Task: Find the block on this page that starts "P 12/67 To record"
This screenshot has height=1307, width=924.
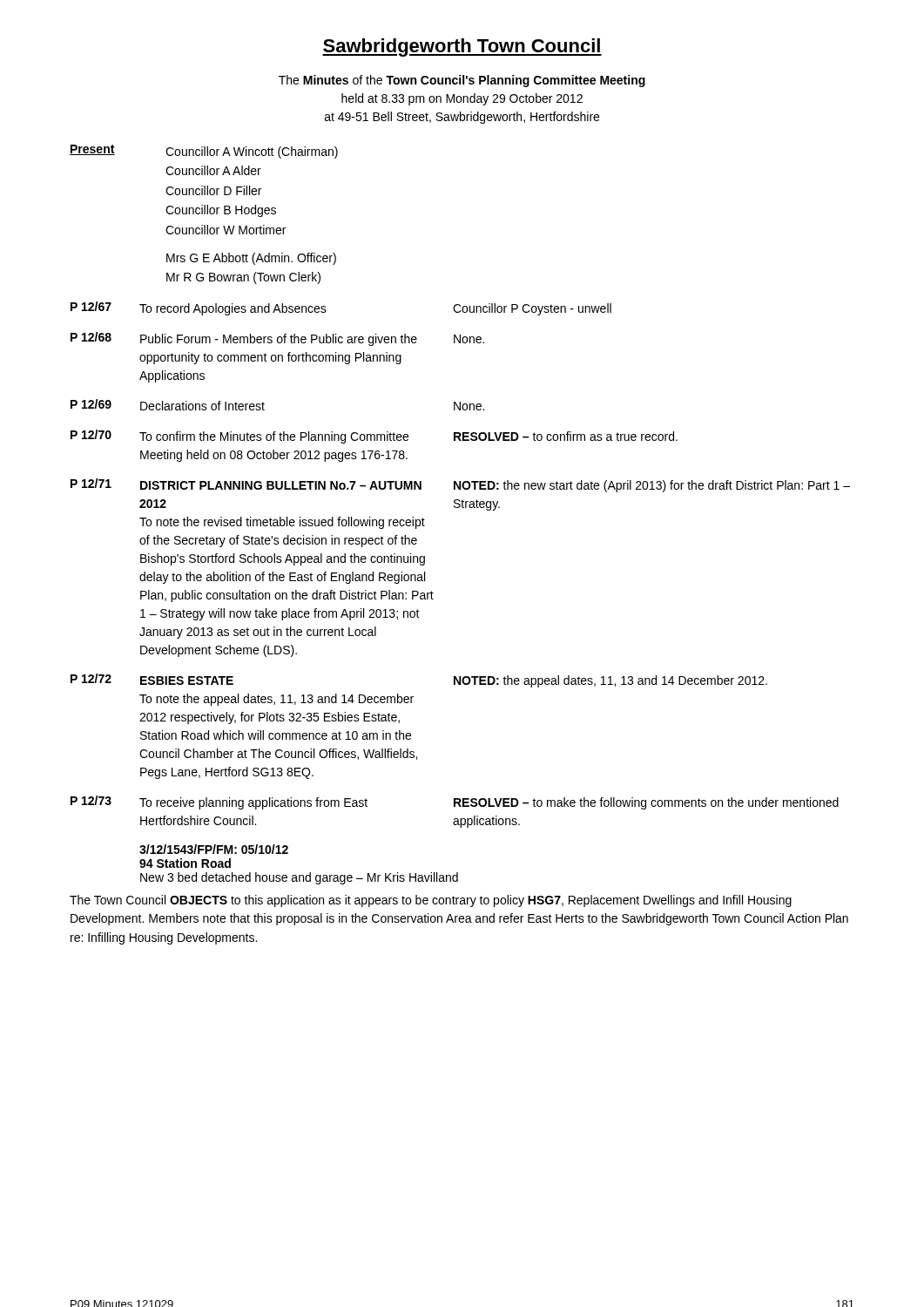Action: (462, 309)
